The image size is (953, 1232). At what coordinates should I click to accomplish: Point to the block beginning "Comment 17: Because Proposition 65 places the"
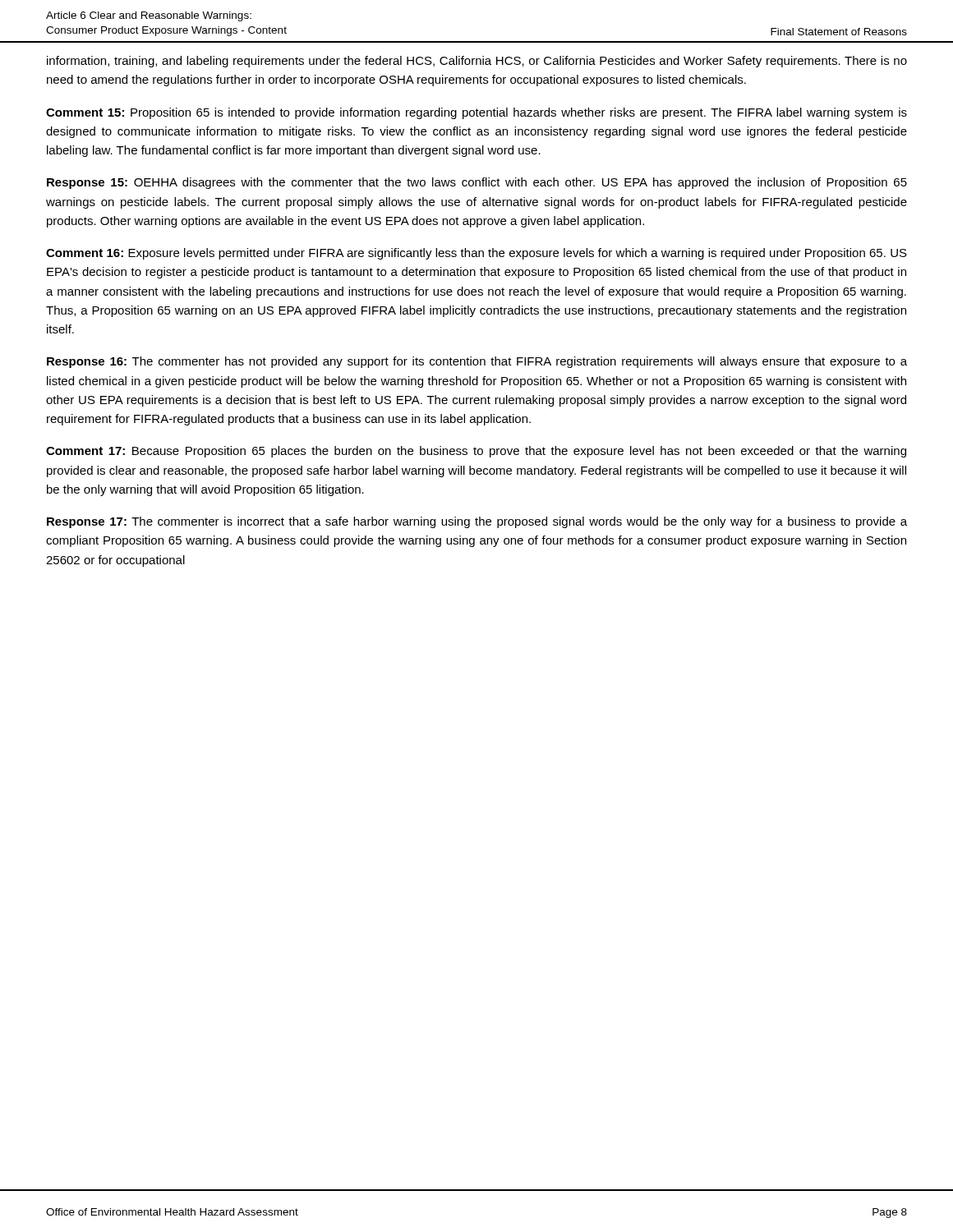click(x=476, y=470)
